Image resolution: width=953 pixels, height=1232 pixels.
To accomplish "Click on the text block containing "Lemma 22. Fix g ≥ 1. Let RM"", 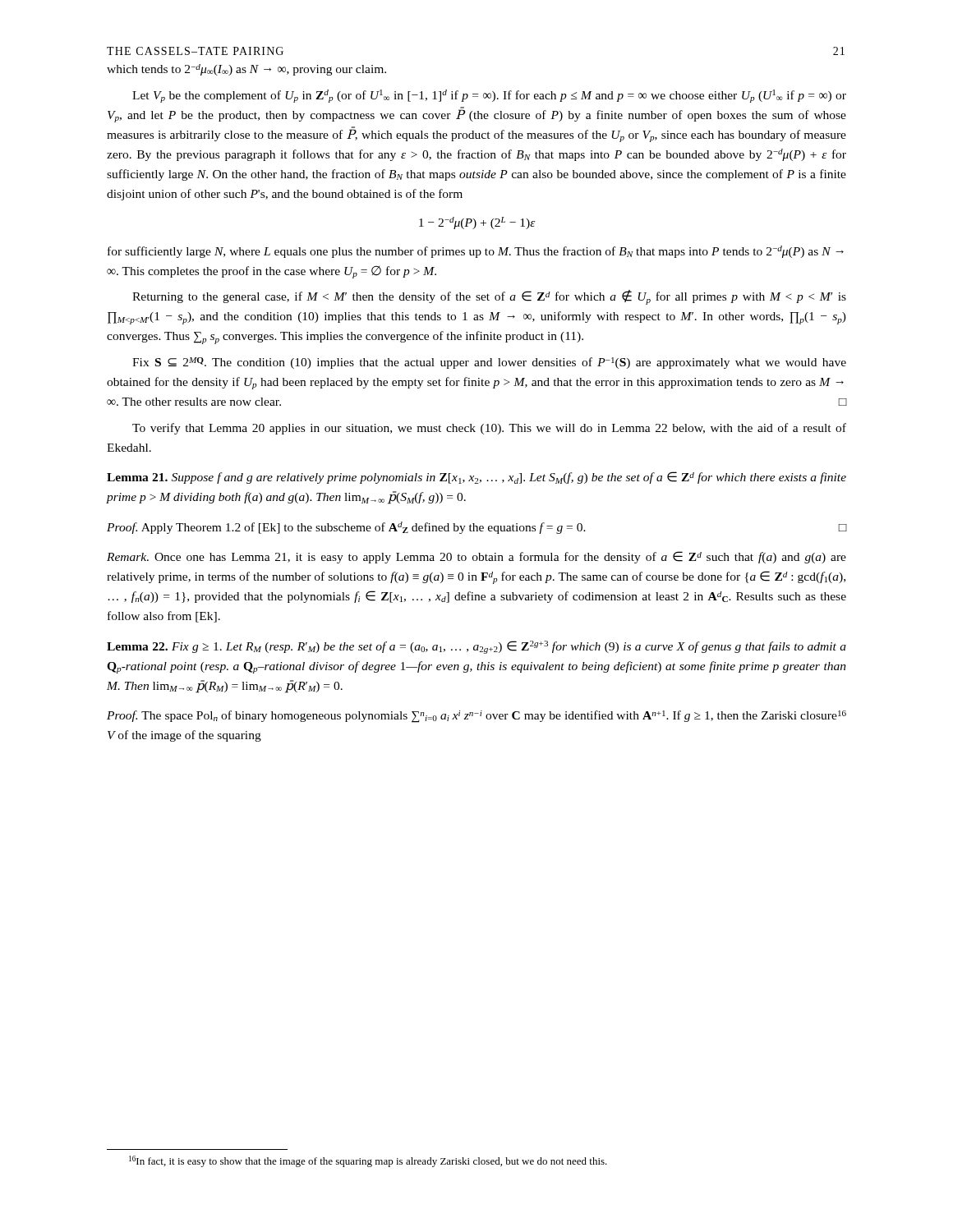I will [x=476, y=666].
